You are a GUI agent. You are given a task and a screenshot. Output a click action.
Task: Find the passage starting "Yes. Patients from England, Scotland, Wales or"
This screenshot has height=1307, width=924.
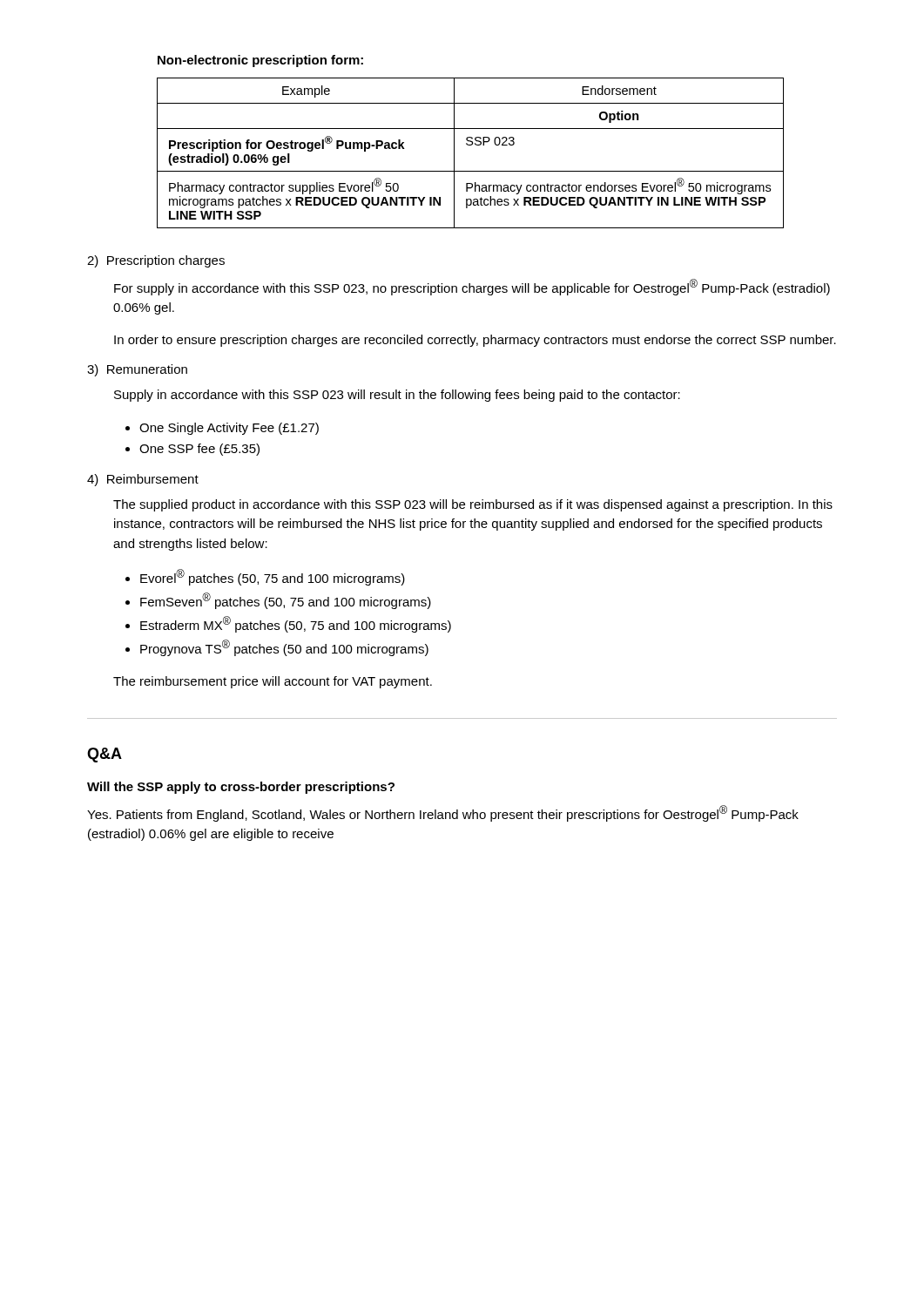443,822
